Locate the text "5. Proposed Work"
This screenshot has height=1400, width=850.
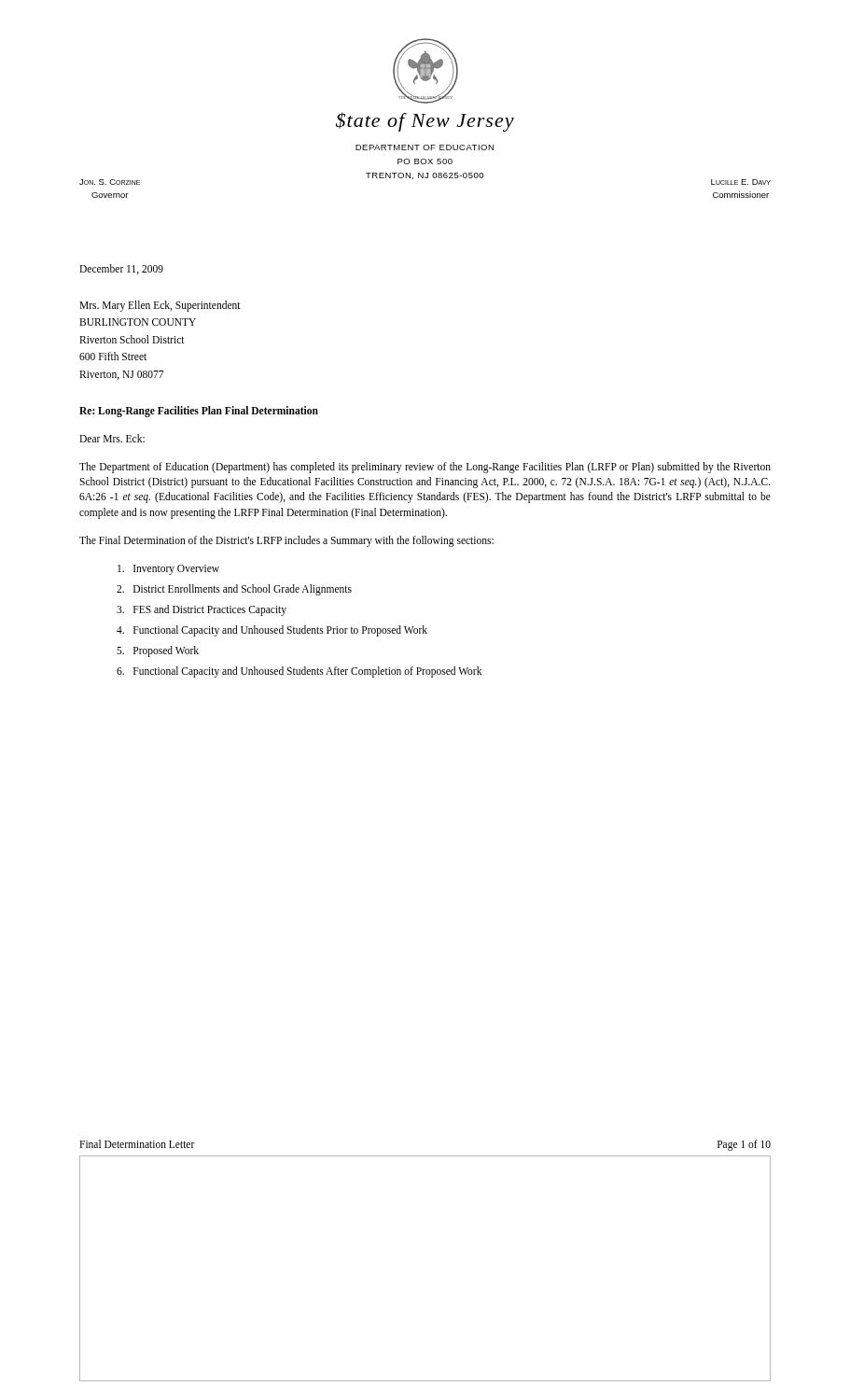point(158,651)
